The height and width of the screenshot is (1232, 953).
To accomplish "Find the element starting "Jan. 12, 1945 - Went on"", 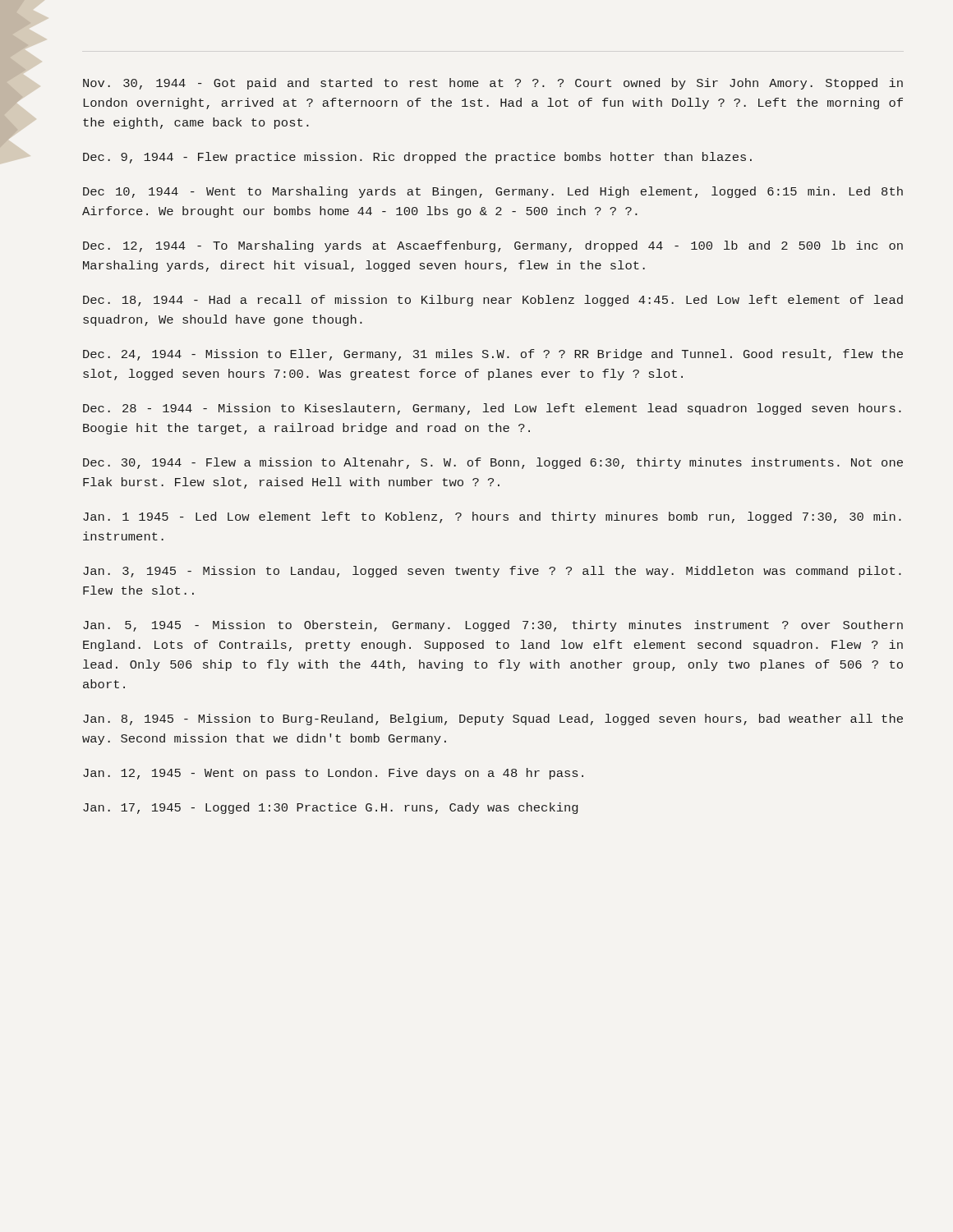I will click(334, 774).
